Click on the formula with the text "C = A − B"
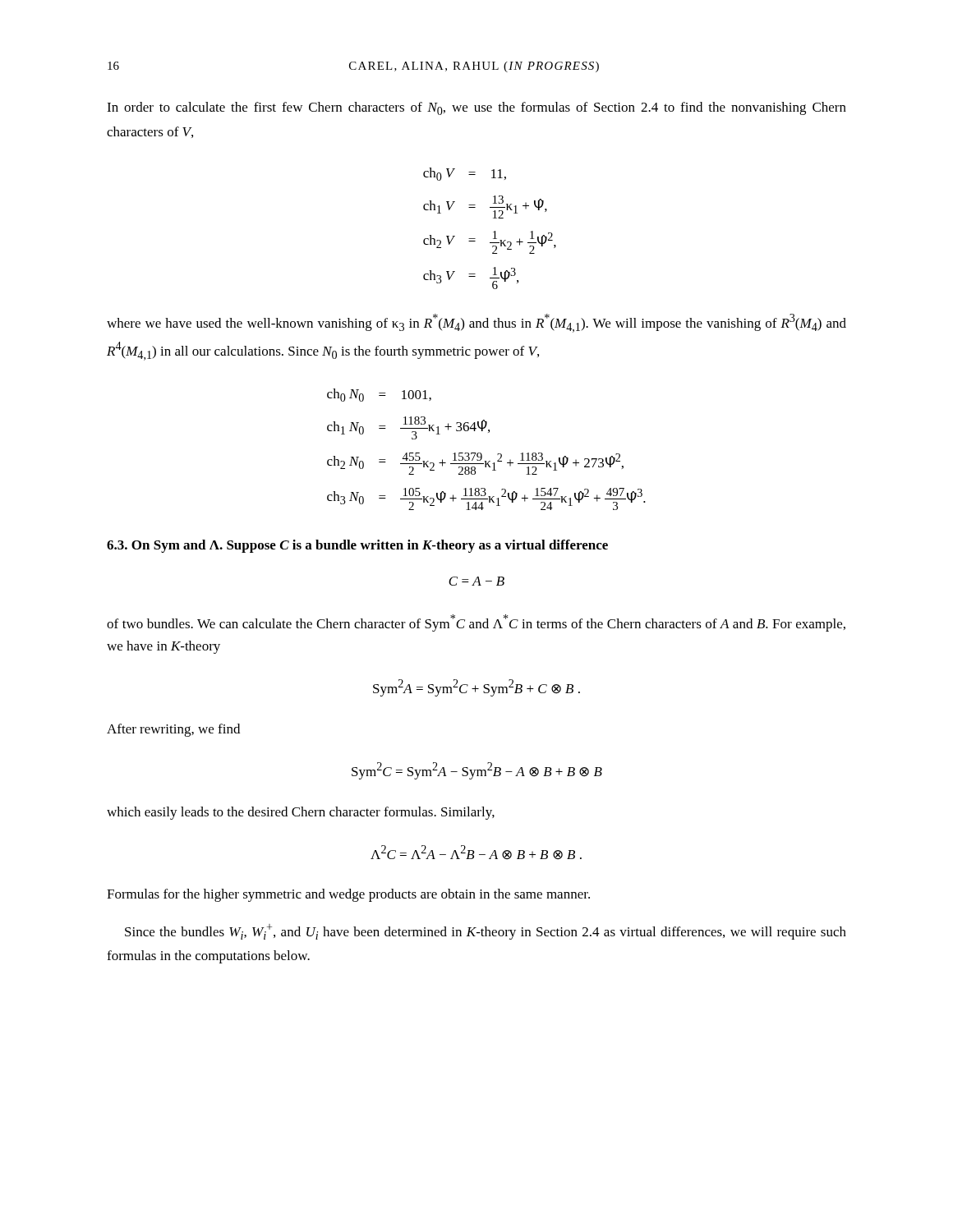Image resolution: width=953 pixels, height=1232 pixels. (476, 581)
